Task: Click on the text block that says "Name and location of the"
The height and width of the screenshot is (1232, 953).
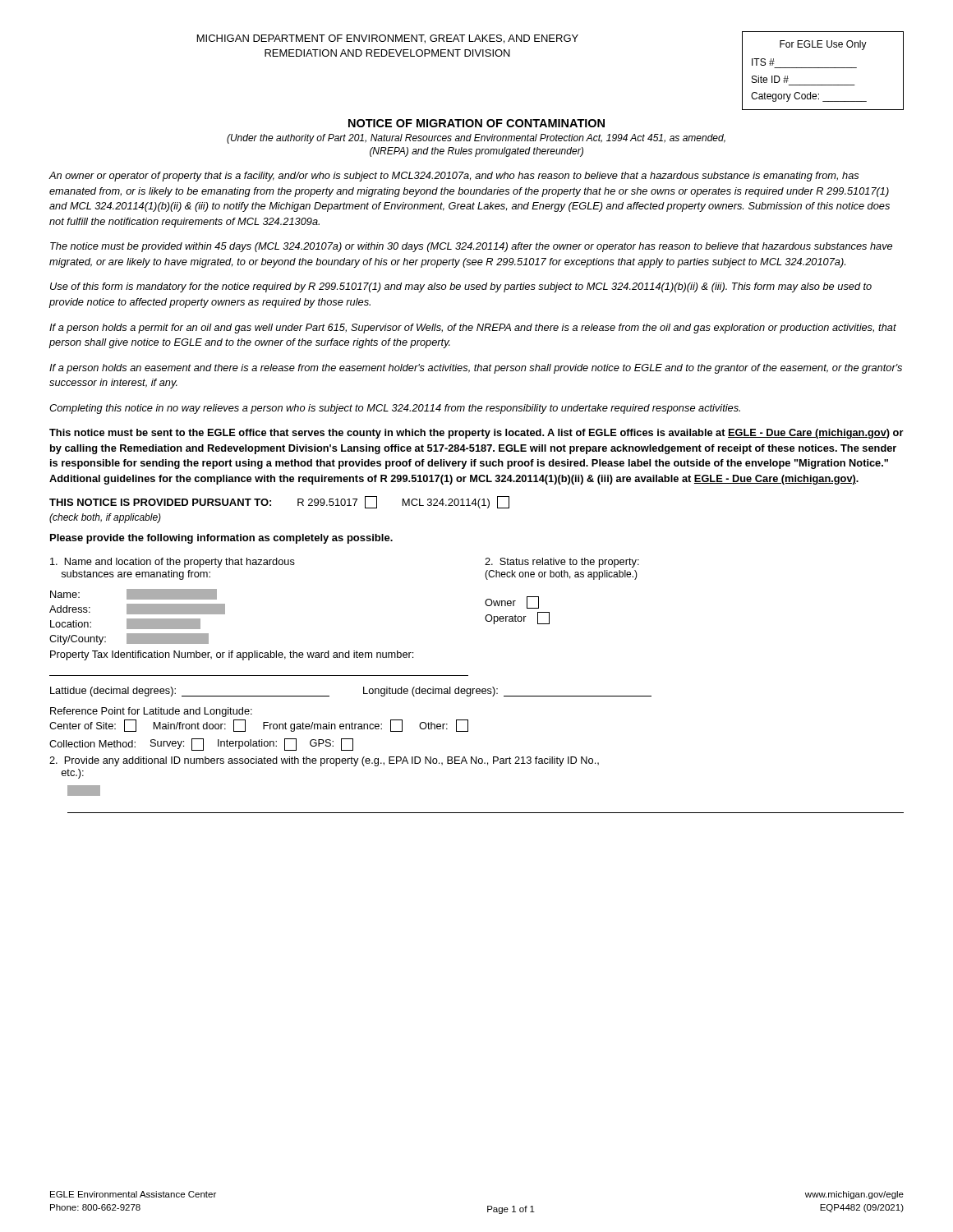Action: coord(172,568)
